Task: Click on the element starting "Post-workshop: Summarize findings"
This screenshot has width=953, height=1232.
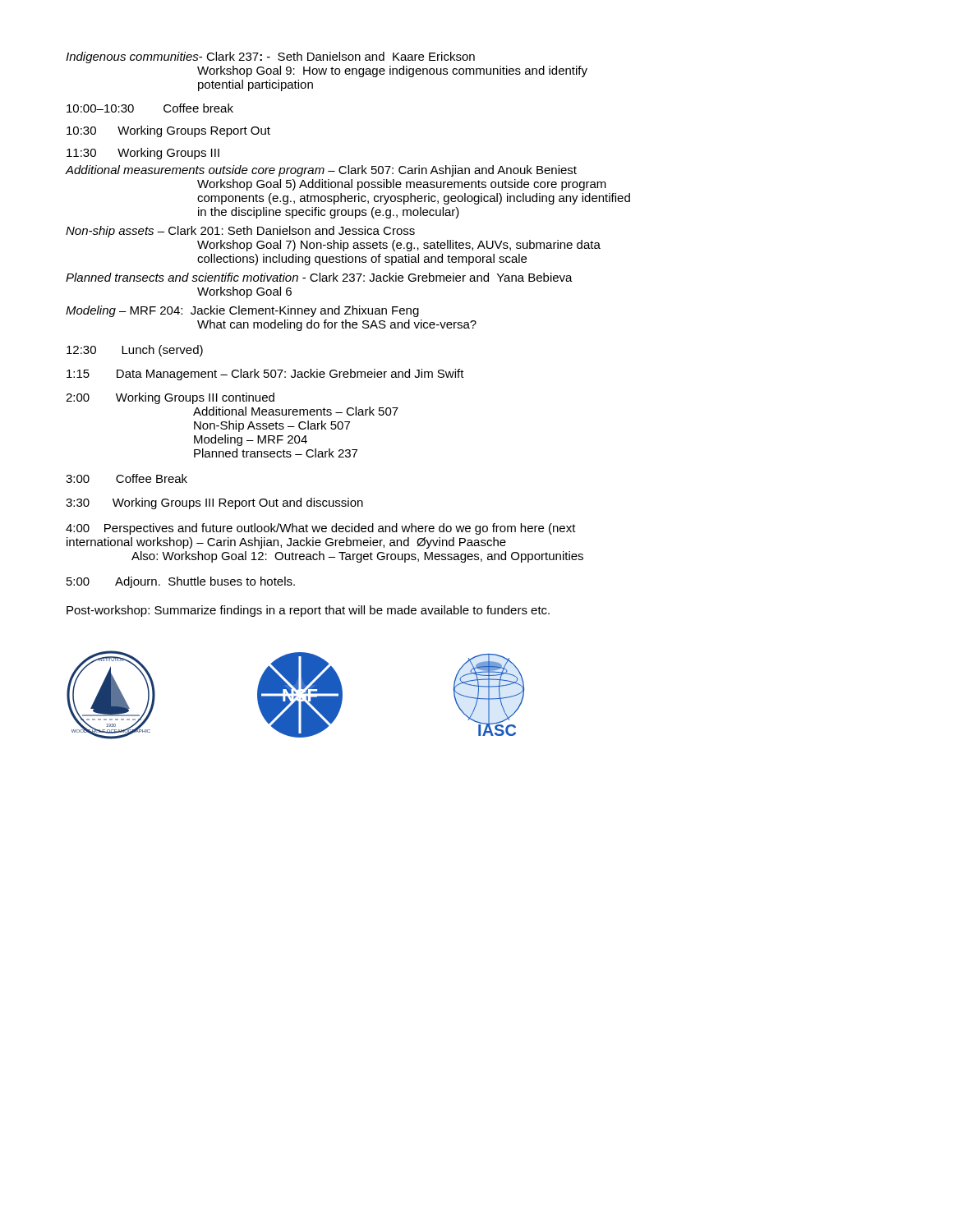Action: 308,610
